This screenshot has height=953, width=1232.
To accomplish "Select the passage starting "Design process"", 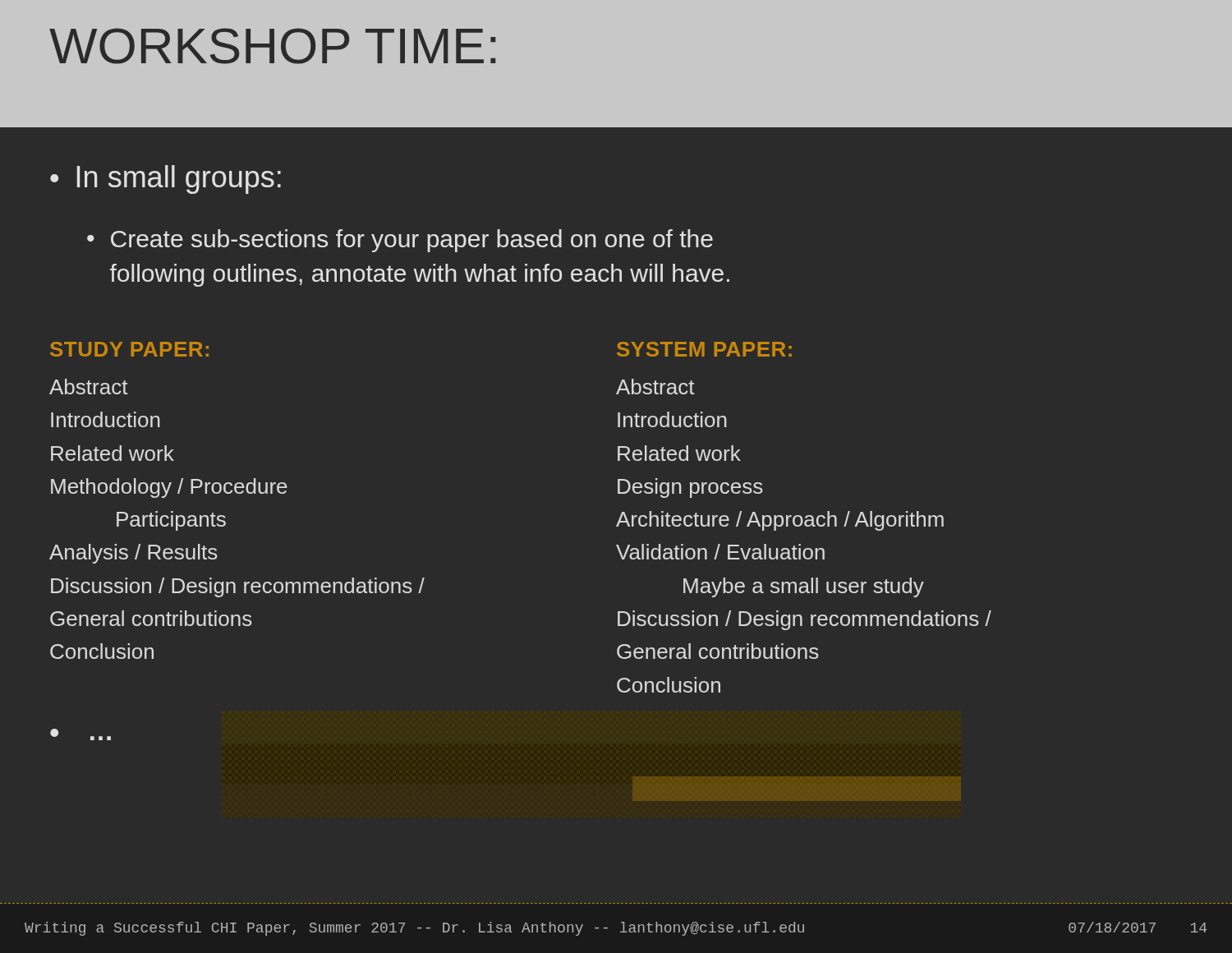I will pyautogui.click(x=690, y=486).
